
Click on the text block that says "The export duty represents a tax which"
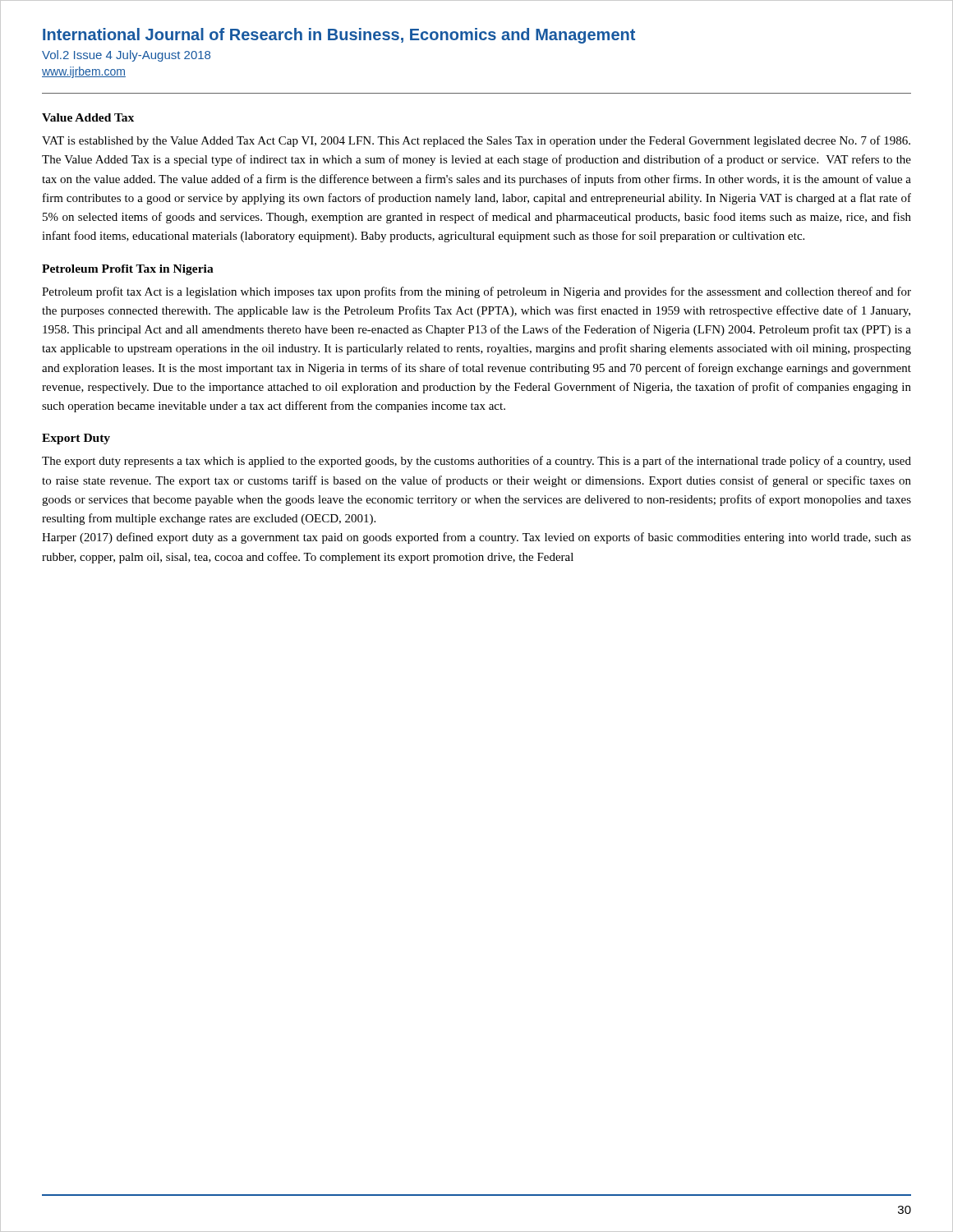pyautogui.click(x=476, y=509)
